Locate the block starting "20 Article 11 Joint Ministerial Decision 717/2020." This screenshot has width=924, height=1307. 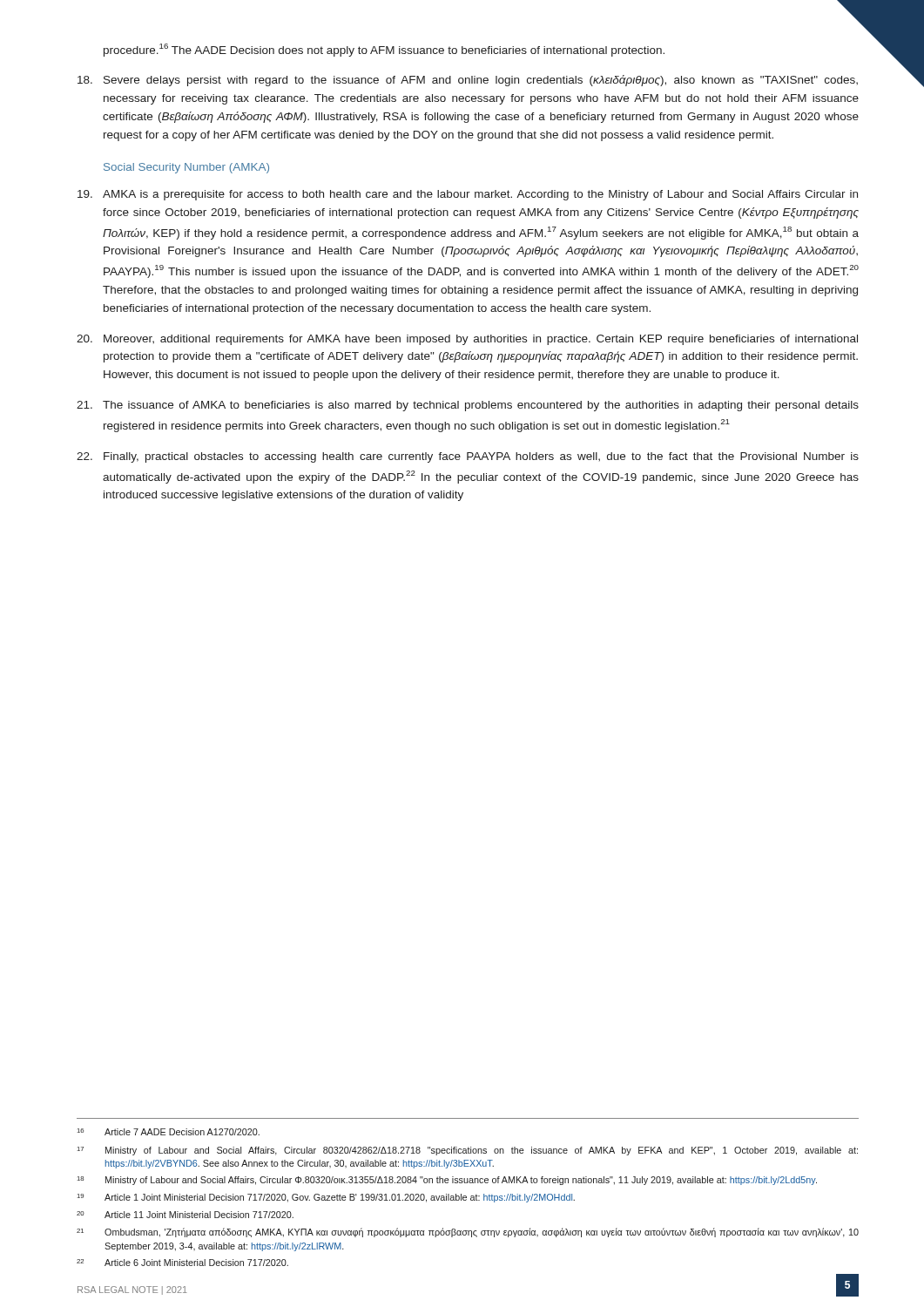tap(185, 1215)
